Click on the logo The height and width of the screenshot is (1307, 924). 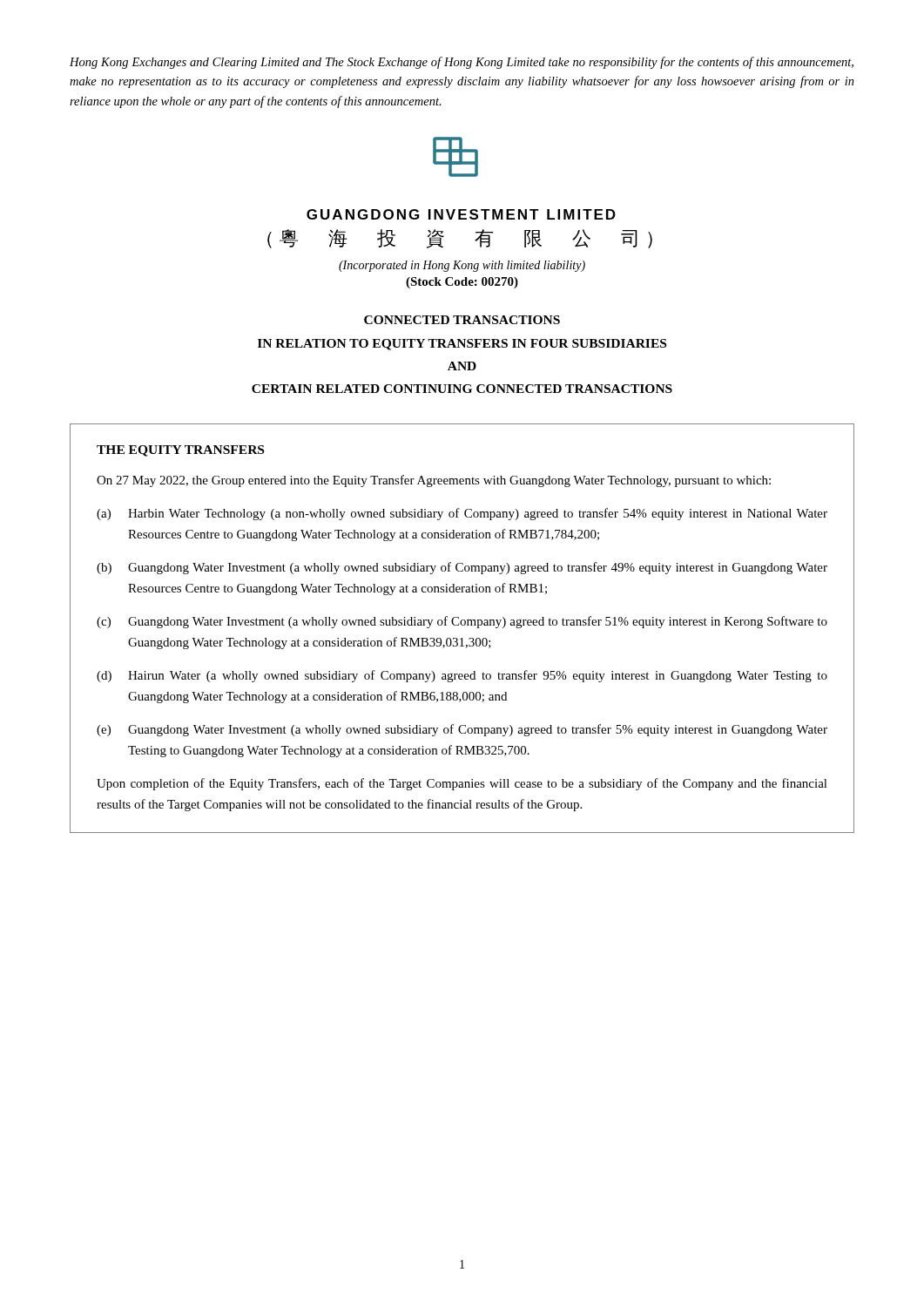click(462, 167)
